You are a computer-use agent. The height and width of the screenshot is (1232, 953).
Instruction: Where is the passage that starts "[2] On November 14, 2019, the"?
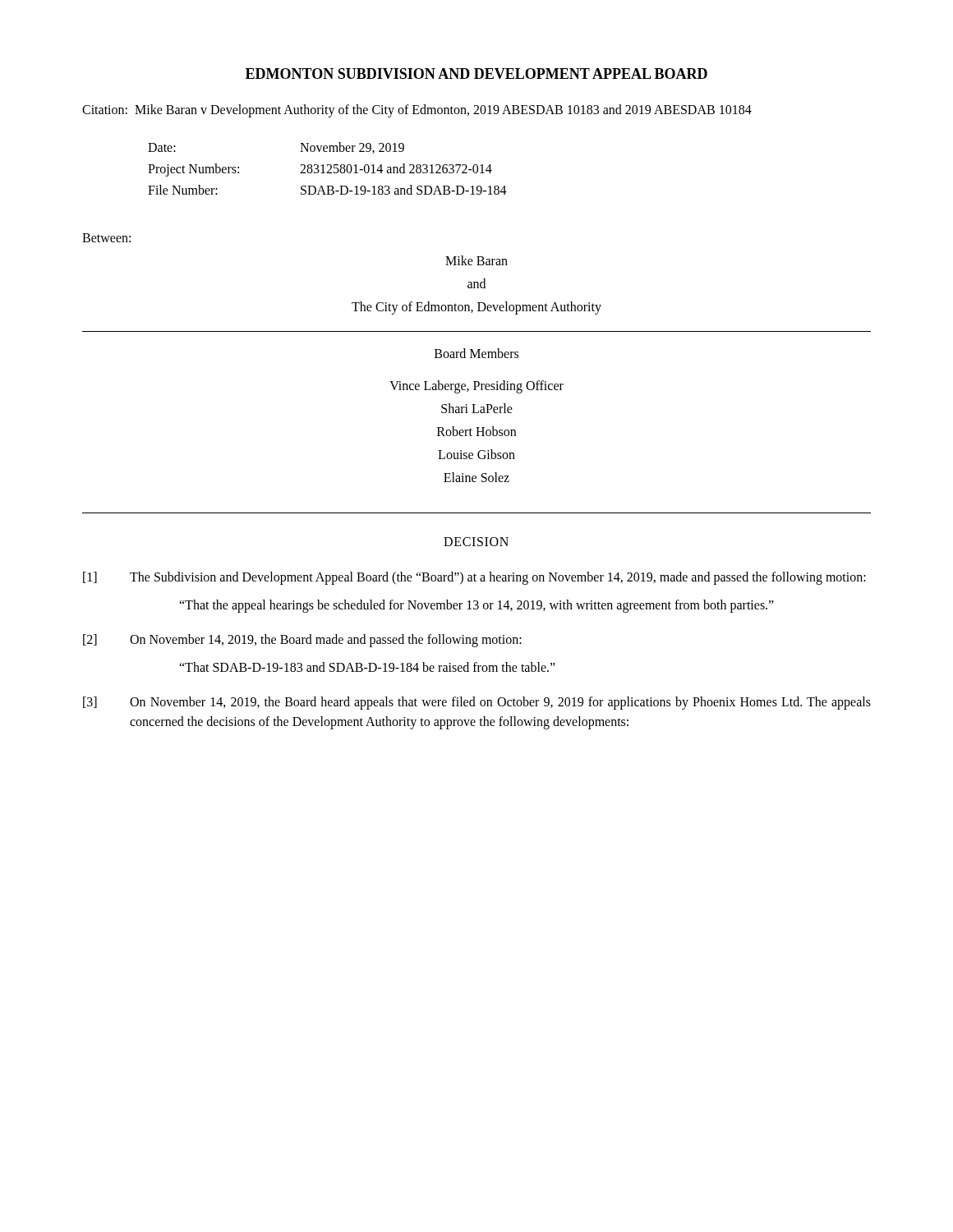pyautogui.click(x=476, y=654)
